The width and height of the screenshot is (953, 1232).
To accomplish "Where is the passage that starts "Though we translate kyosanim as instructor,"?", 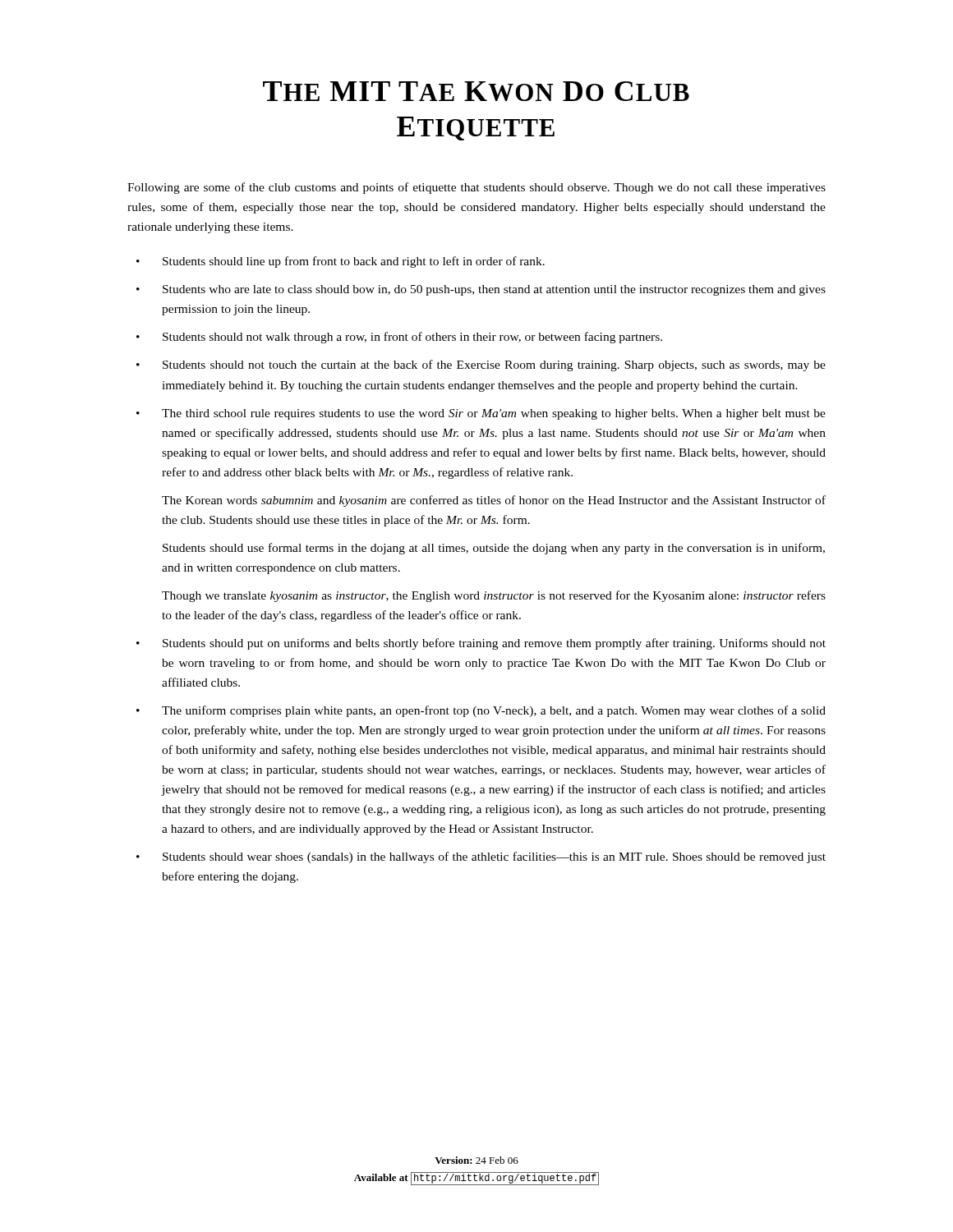I will tap(494, 605).
